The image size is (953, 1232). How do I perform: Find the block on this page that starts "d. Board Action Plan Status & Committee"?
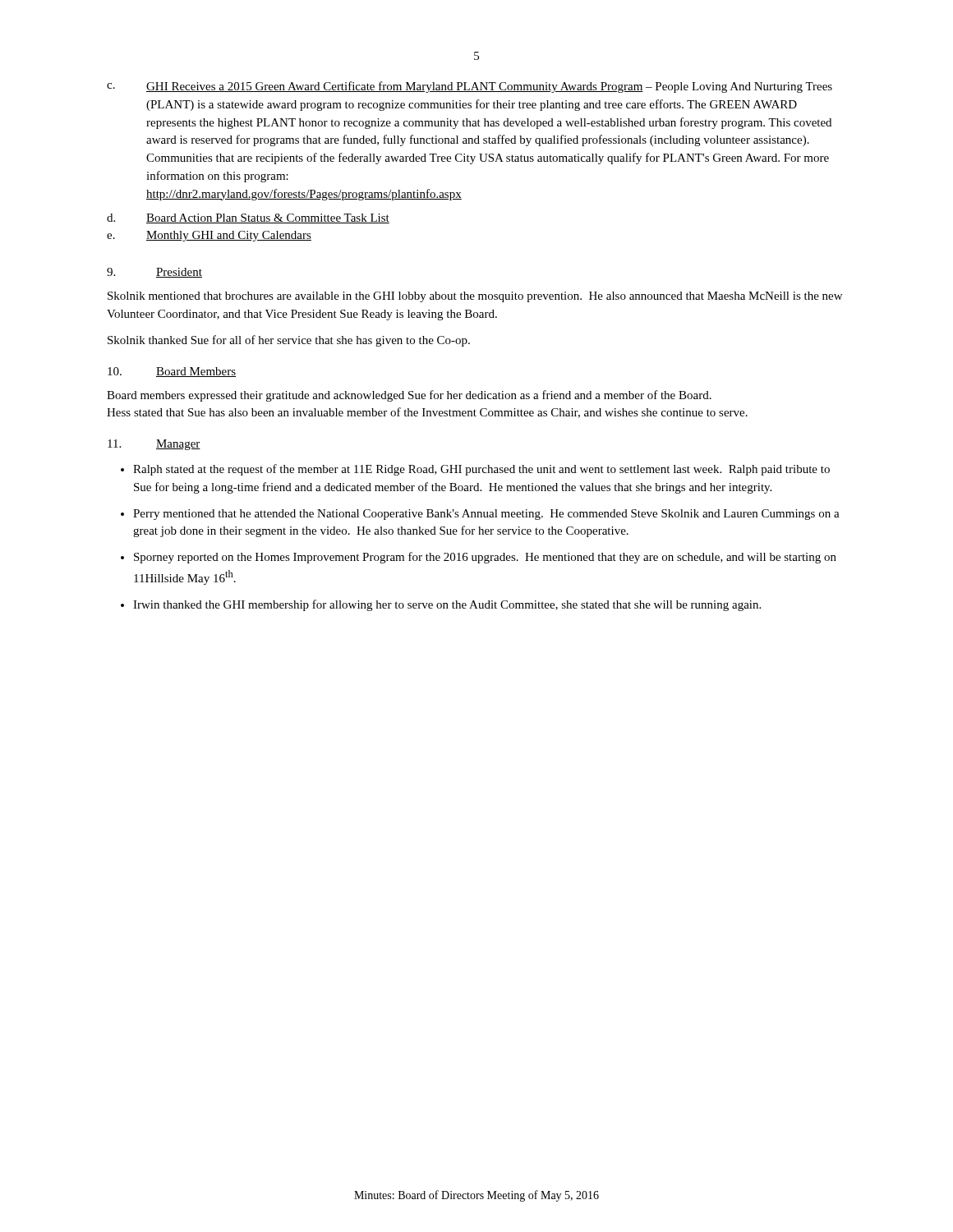tap(248, 218)
